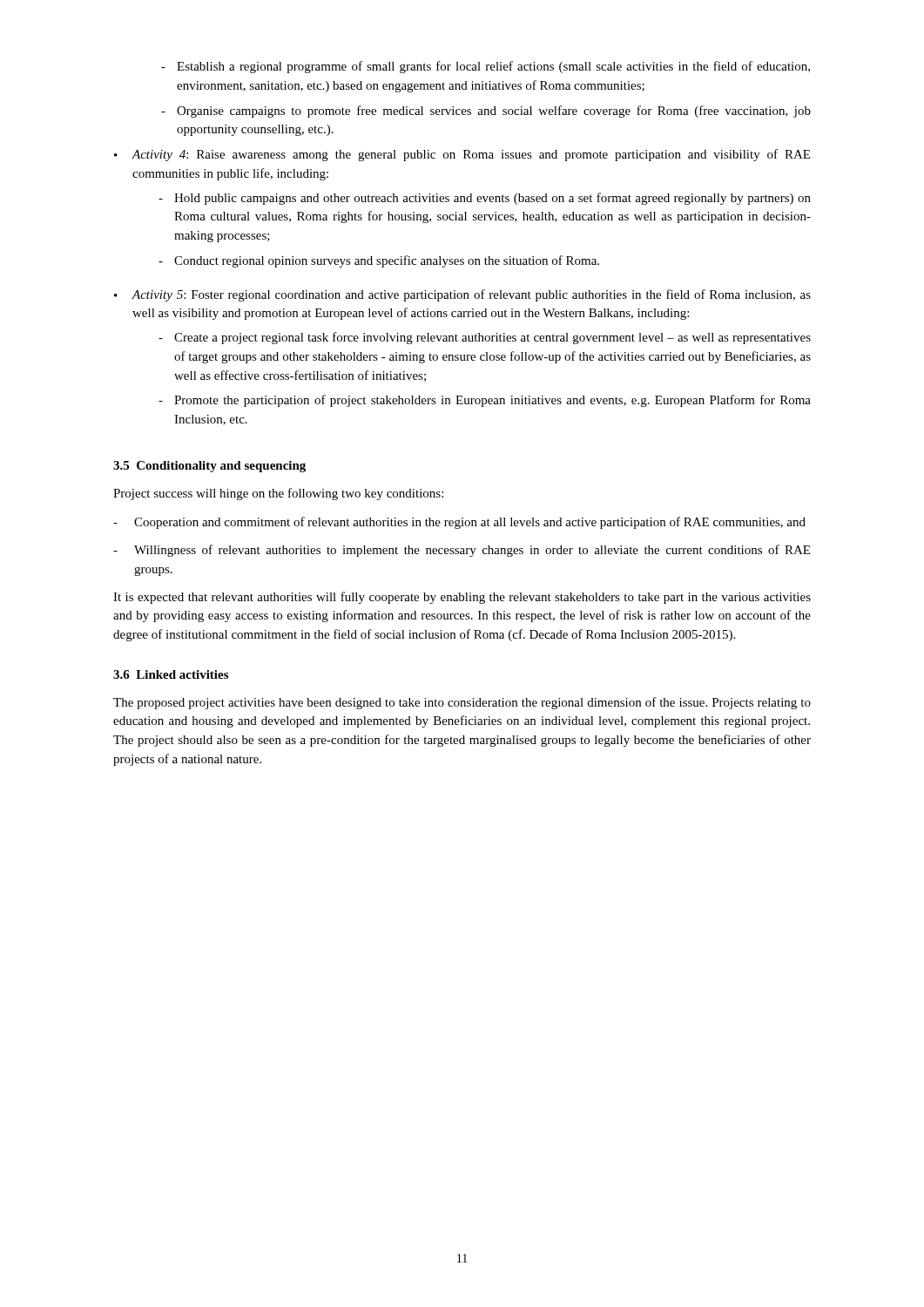This screenshot has width=924, height=1307.
Task: Click the passage that begins "The proposed project activities have been"
Action: [462, 730]
